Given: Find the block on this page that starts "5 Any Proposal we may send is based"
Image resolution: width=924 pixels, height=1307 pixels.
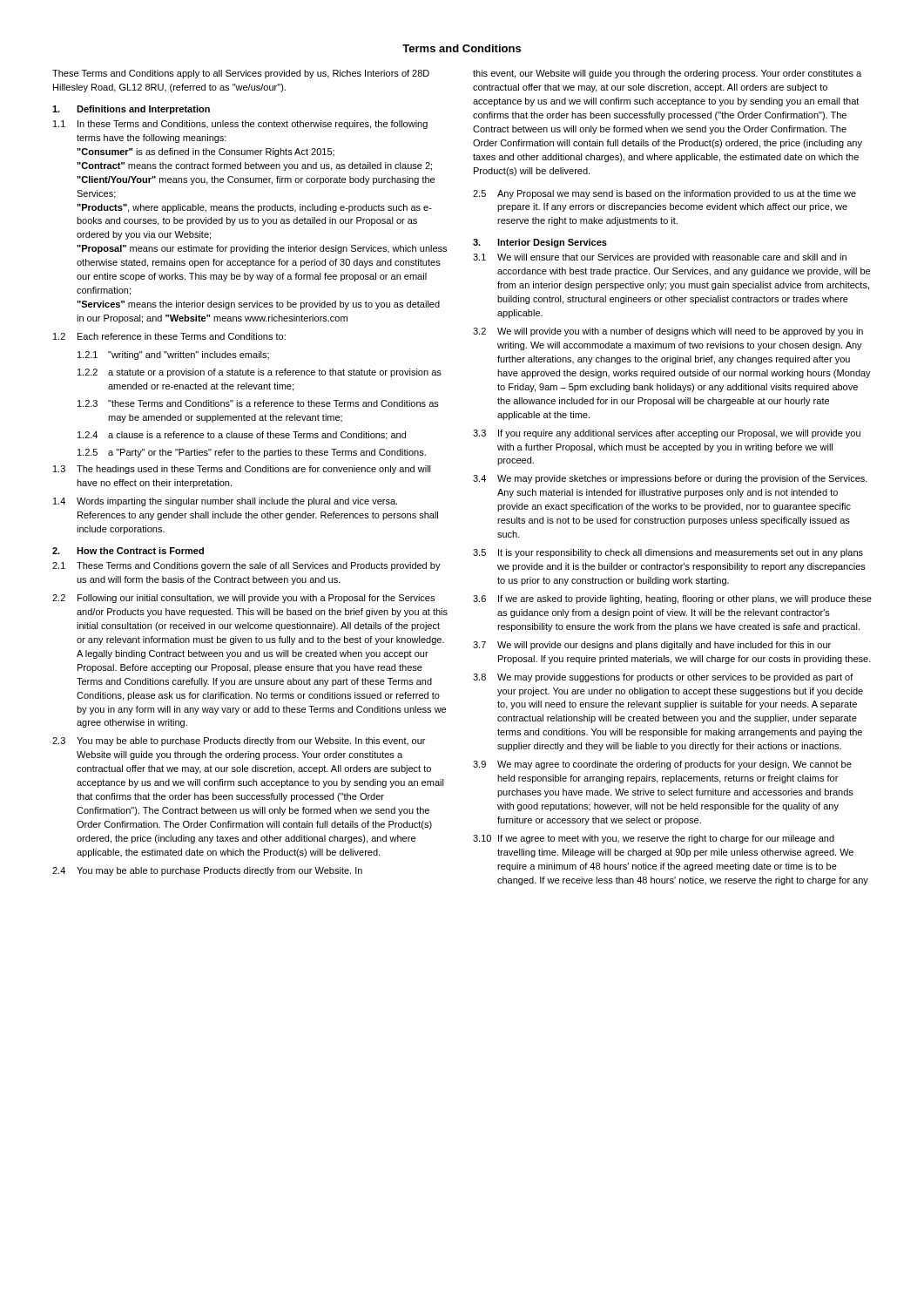Looking at the screenshot, I should point(672,208).
